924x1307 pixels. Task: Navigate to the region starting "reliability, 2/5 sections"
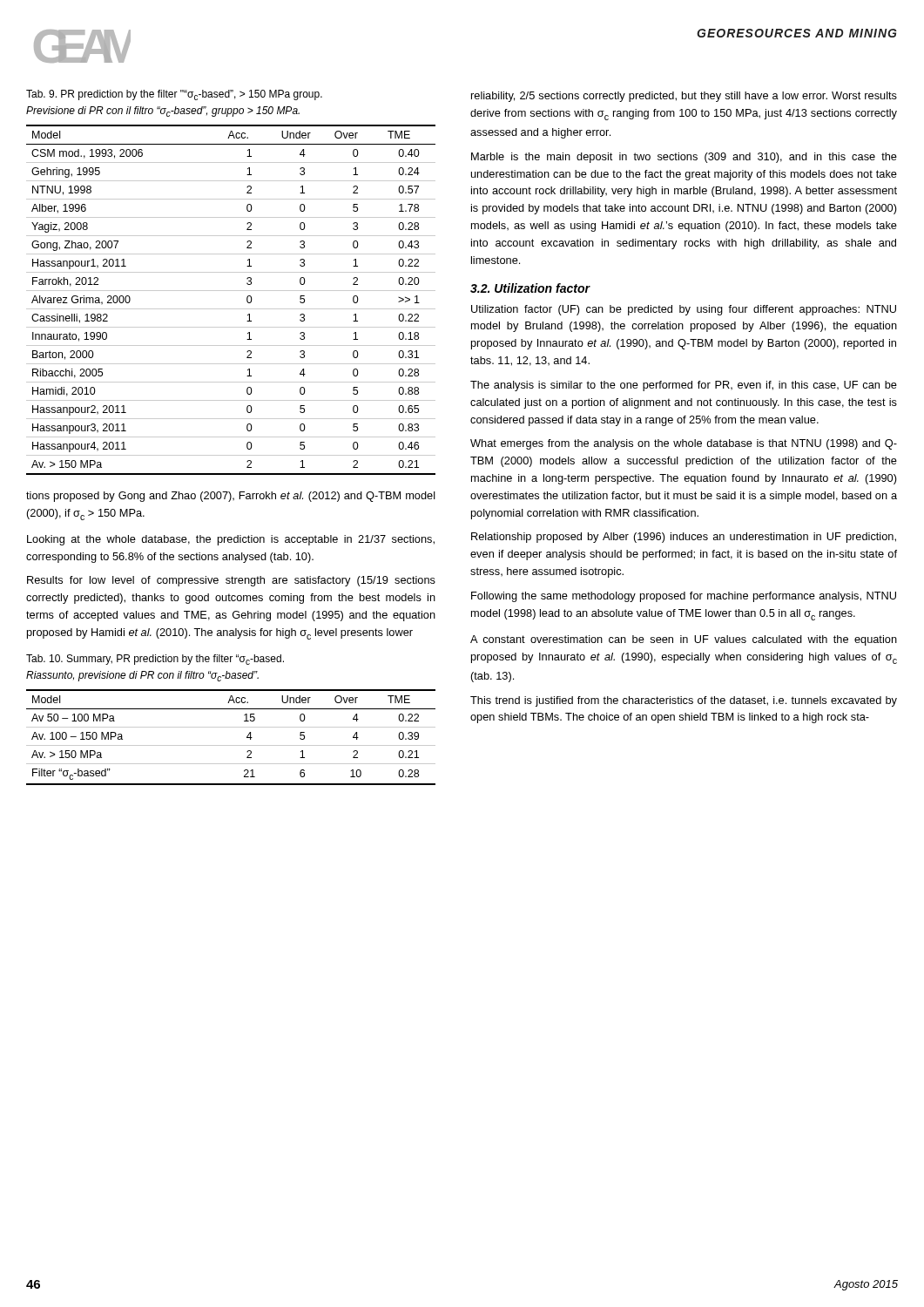tap(684, 114)
